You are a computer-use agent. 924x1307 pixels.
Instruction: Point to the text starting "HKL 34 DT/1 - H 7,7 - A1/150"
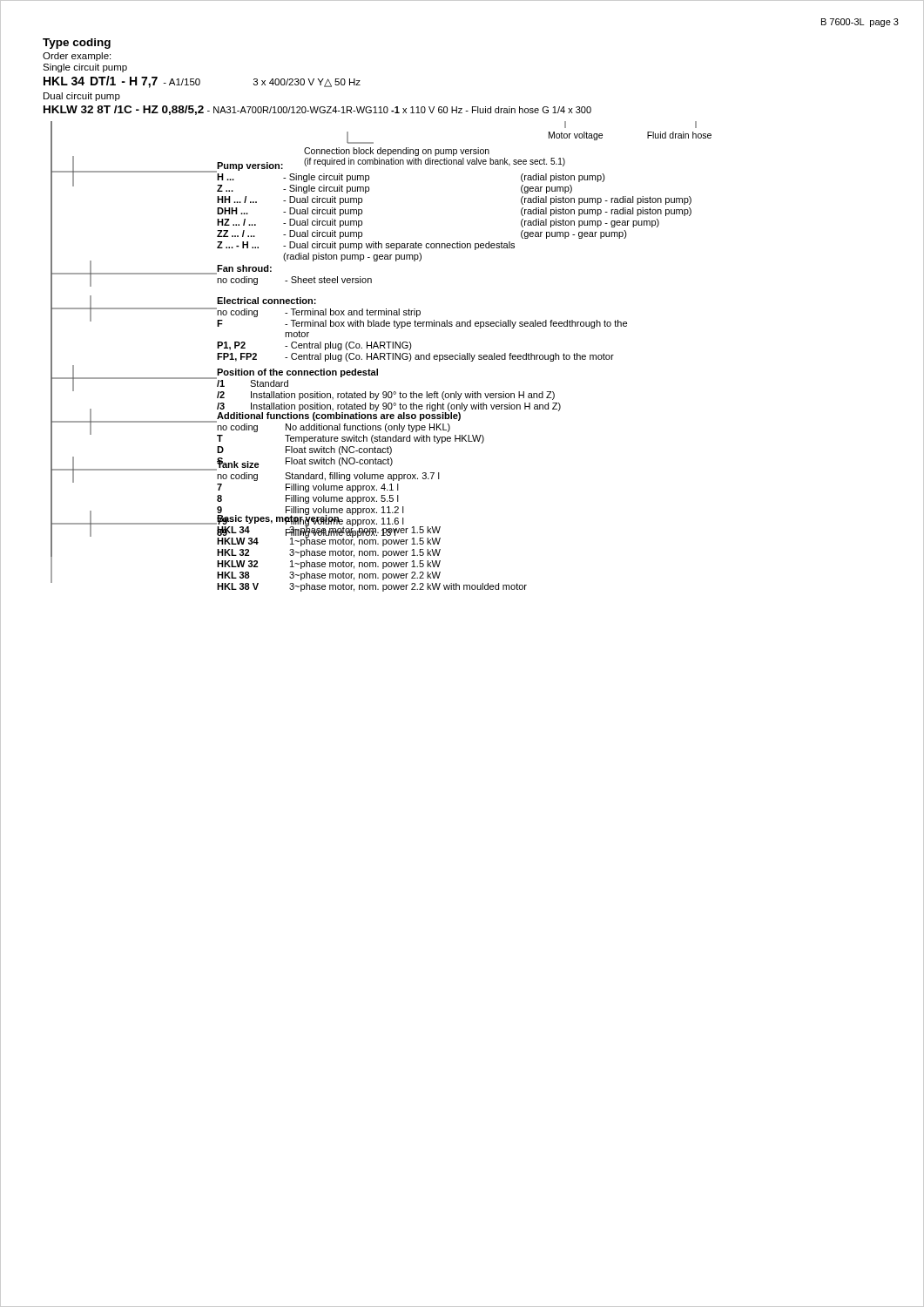coord(202,81)
